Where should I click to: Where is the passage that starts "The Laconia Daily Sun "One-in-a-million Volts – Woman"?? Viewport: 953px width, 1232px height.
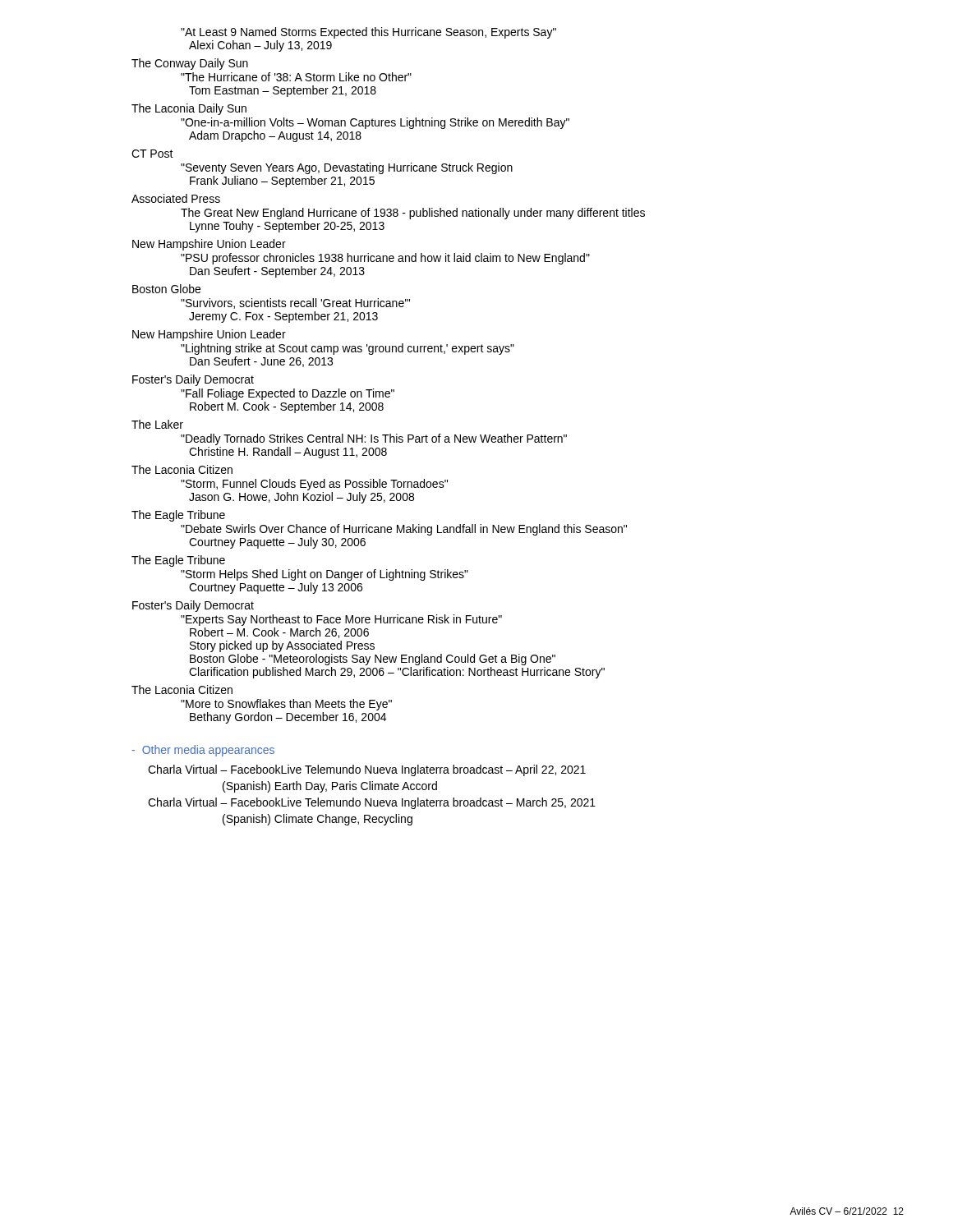[x=518, y=122]
